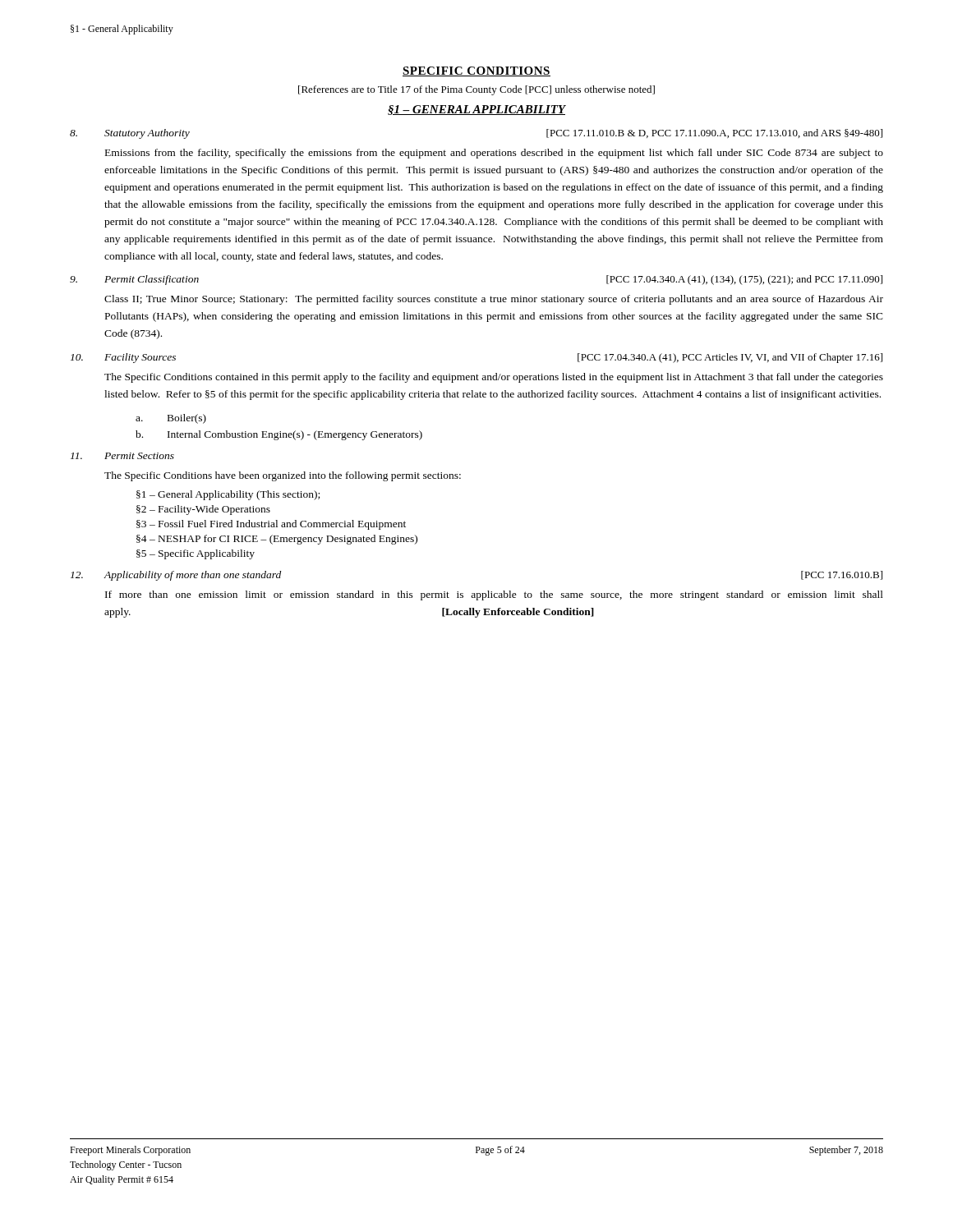The width and height of the screenshot is (953, 1232).
Task: Where is the passage that starts "The Specific Conditions have been organized"?
Action: [x=283, y=475]
